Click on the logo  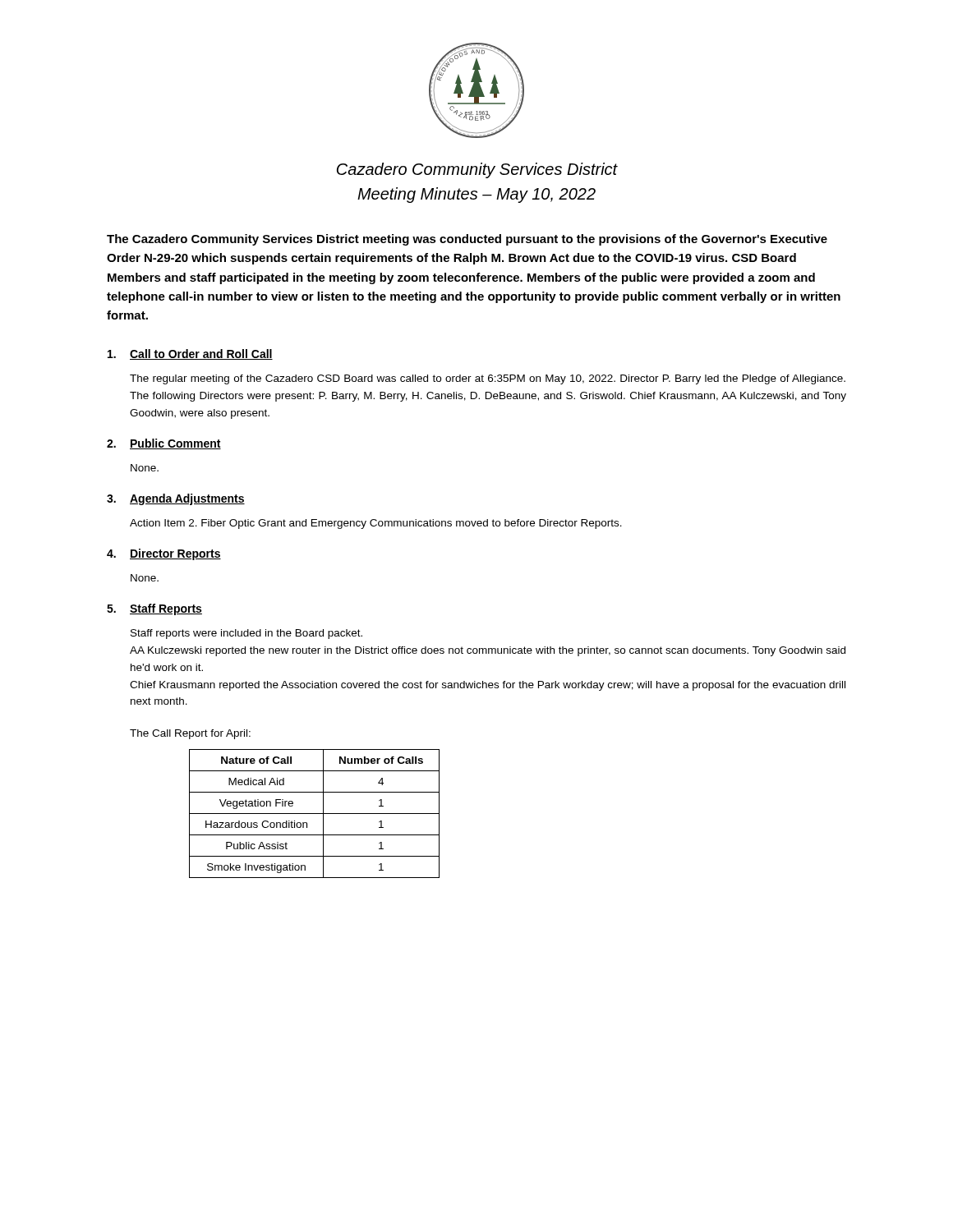pyautogui.click(x=476, y=92)
